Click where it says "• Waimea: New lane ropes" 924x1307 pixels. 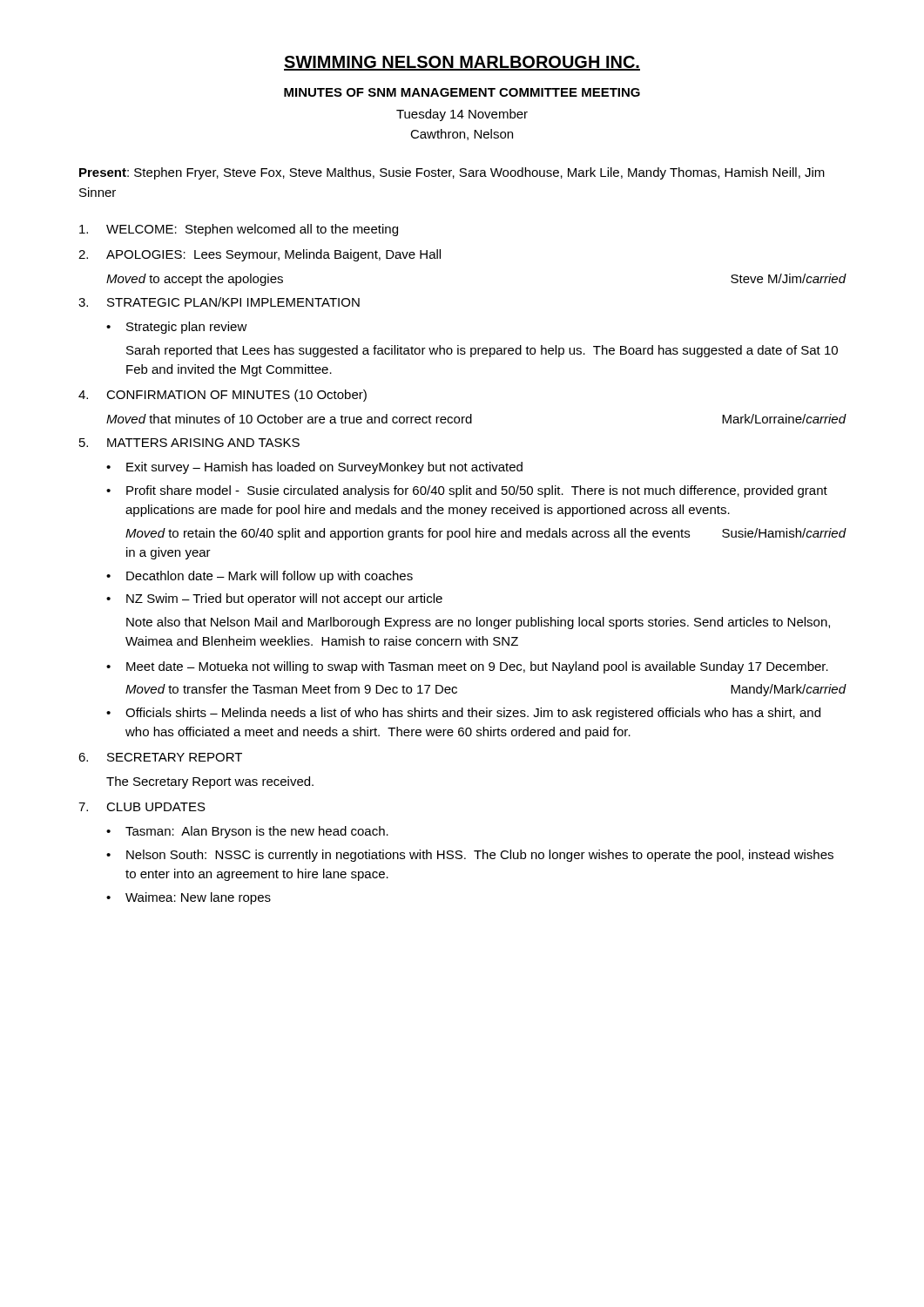189,898
